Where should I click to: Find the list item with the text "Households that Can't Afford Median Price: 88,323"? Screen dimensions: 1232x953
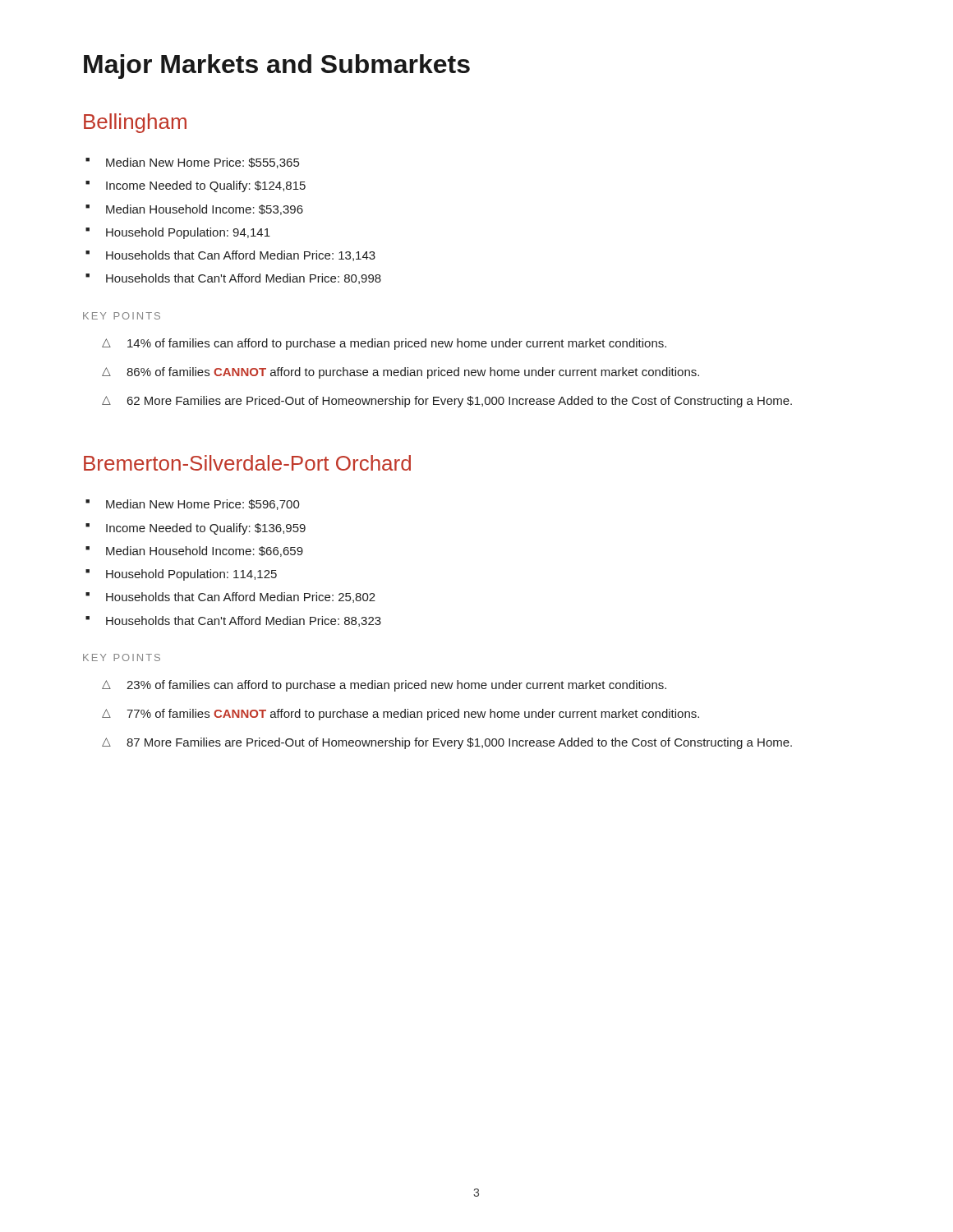pyautogui.click(x=243, y=620)
